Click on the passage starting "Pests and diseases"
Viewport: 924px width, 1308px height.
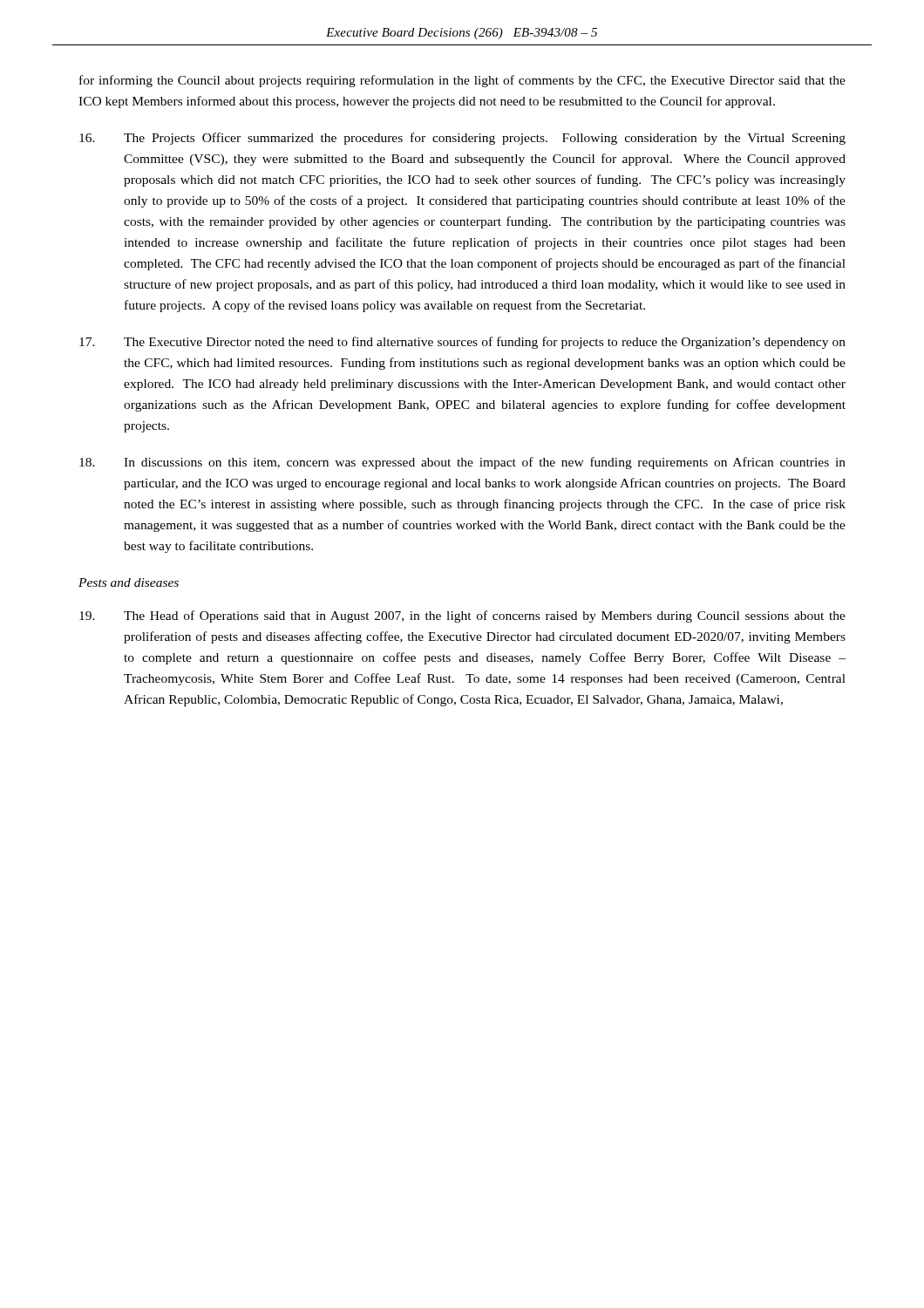point(129,582)
